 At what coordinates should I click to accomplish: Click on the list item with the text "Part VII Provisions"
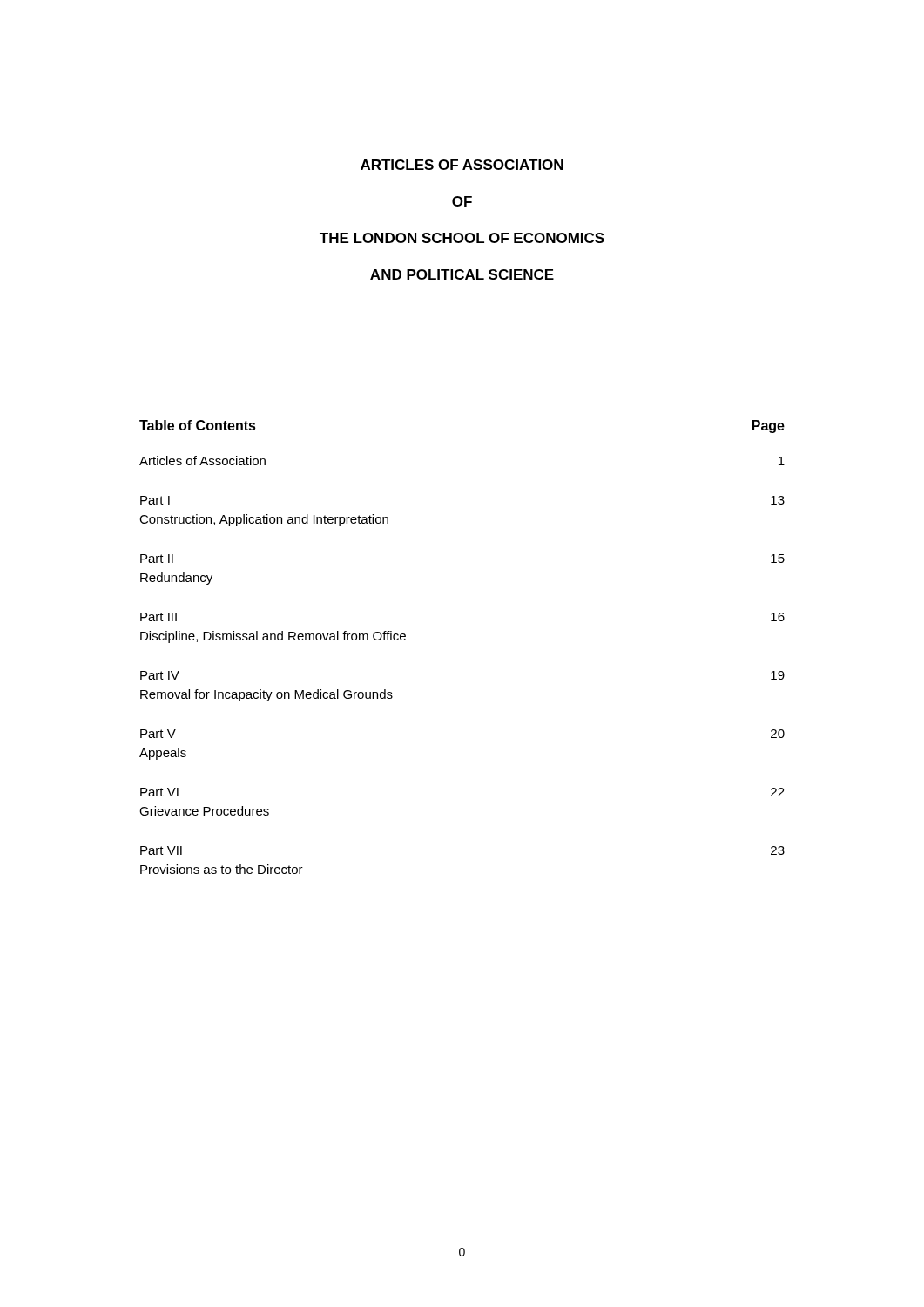[156, 850]
